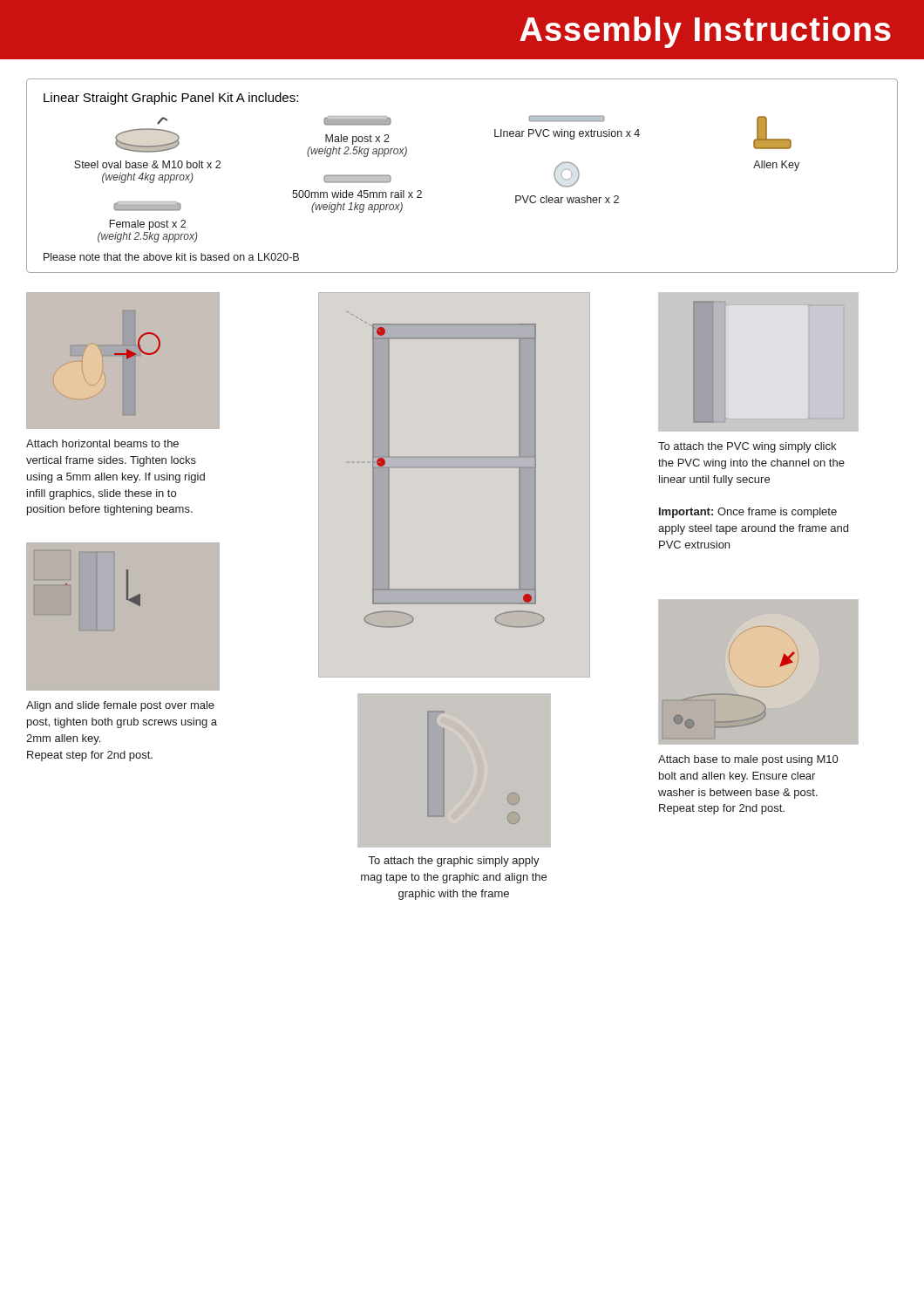Where is the passage that starts "Attach base to male post using M10"?
The image size is (924, 1308).
748,784
